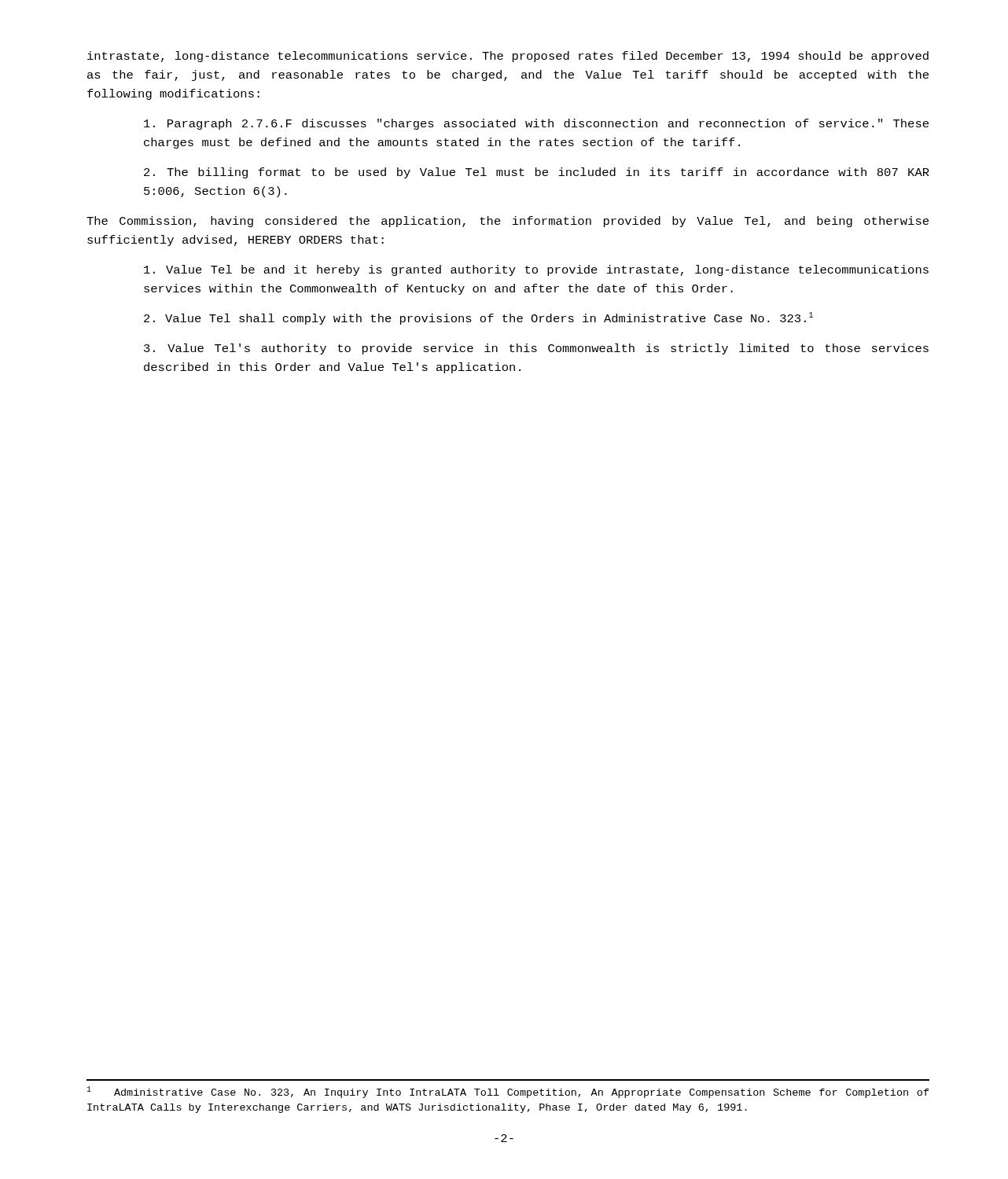Select the list item containing "2. The billing format to be used"
Image resolution: width=1008 pixels, height=1179 pixels.
pos(536,182)
